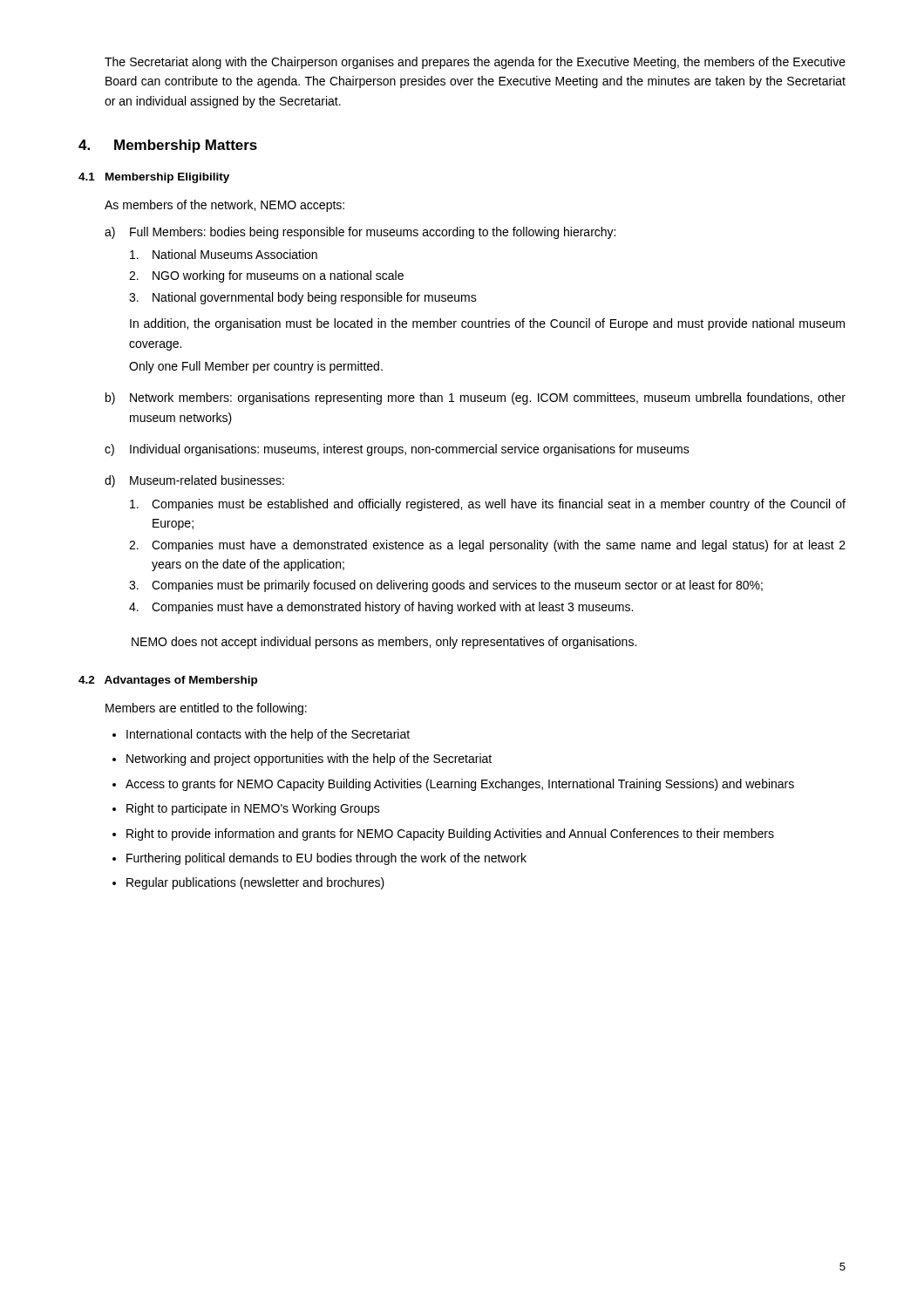
Task: Select the element starting "Regular publications (newsletter and brochures)"
Action: coord(255,883)
